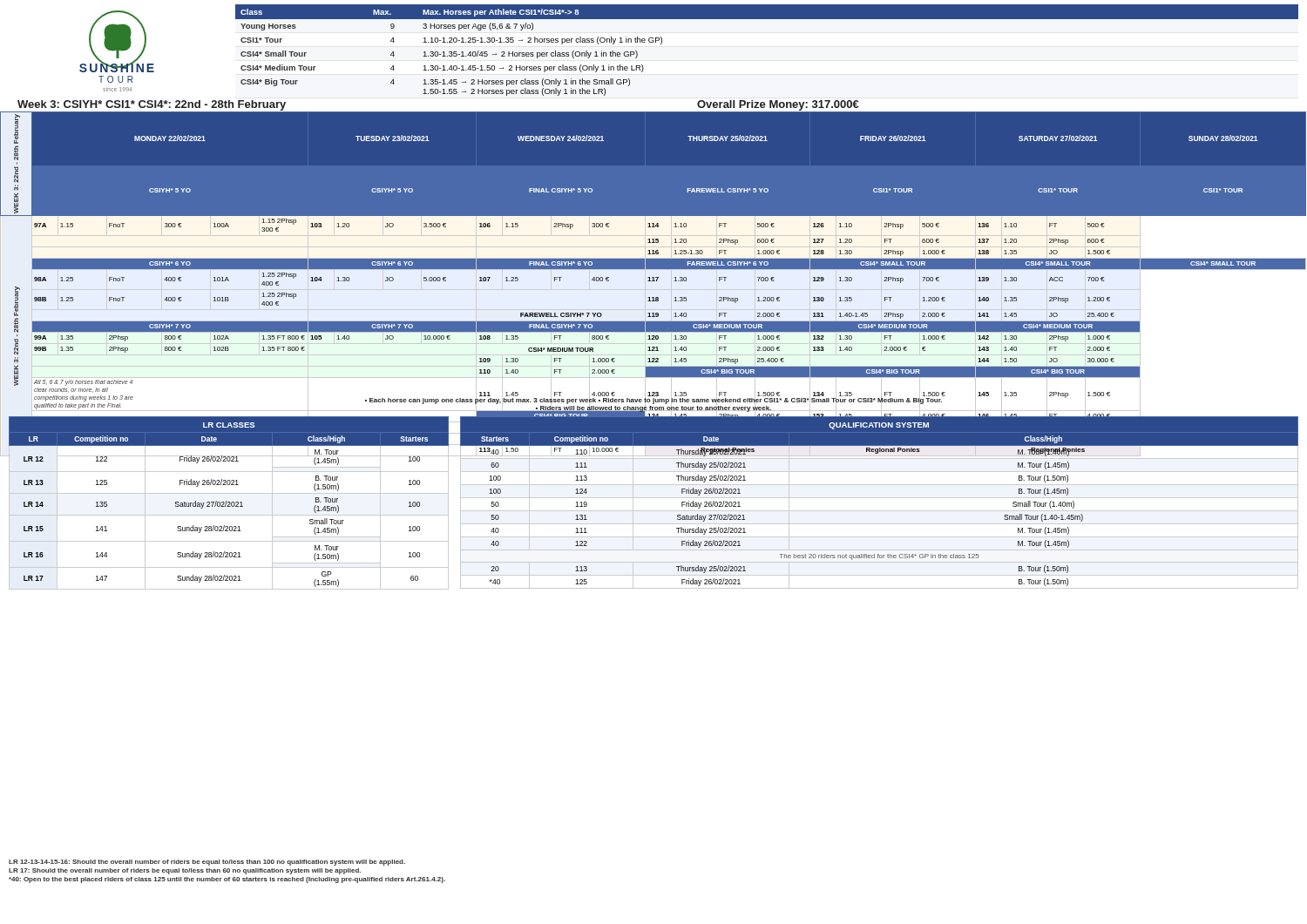
Task: Where is the passage that starts "LR 17: Should"?
Action: click(x=185, y=870)
